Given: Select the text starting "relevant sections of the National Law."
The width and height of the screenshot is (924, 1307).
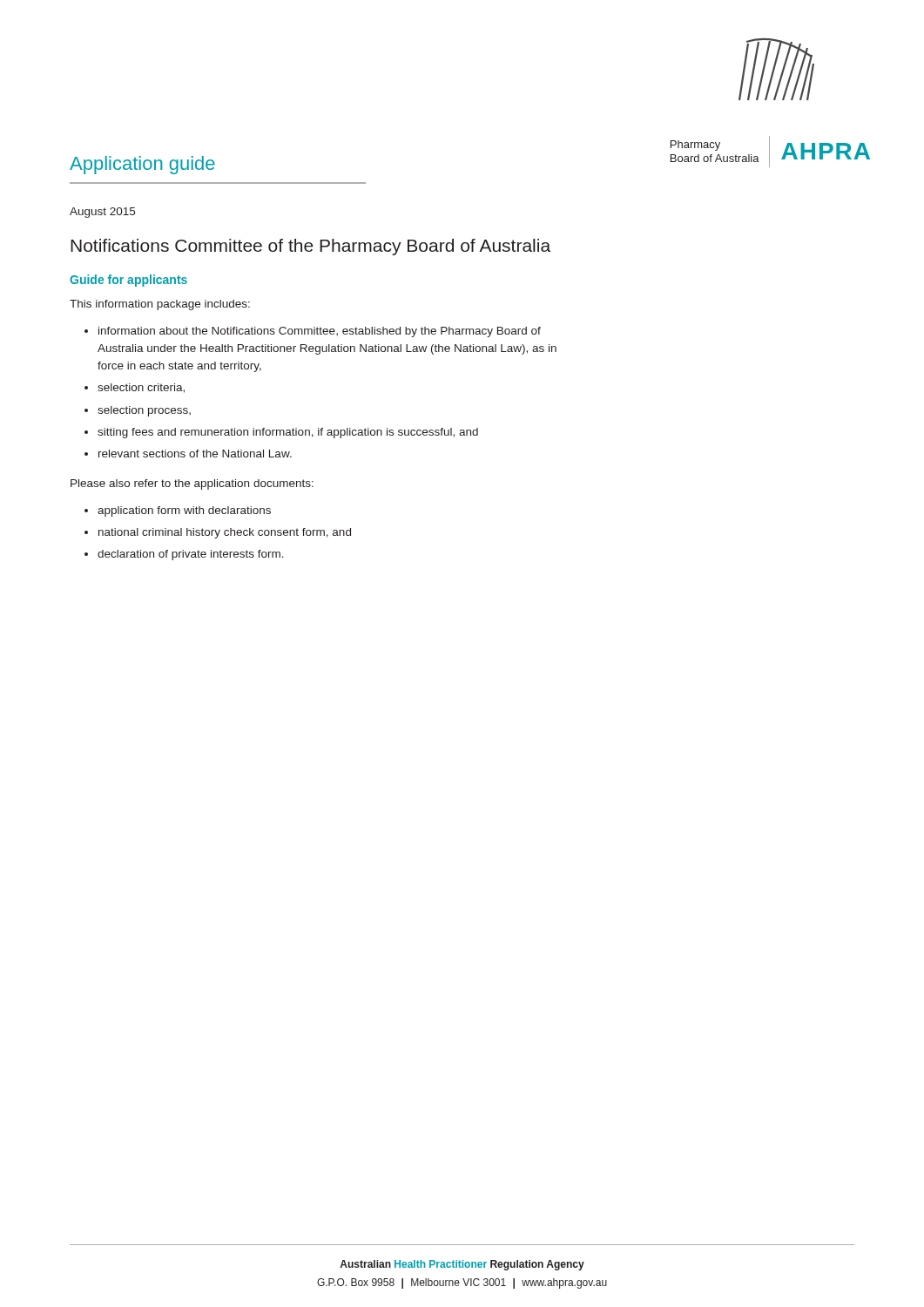Looking at the screenshot, I should click(x=195, y=454).
